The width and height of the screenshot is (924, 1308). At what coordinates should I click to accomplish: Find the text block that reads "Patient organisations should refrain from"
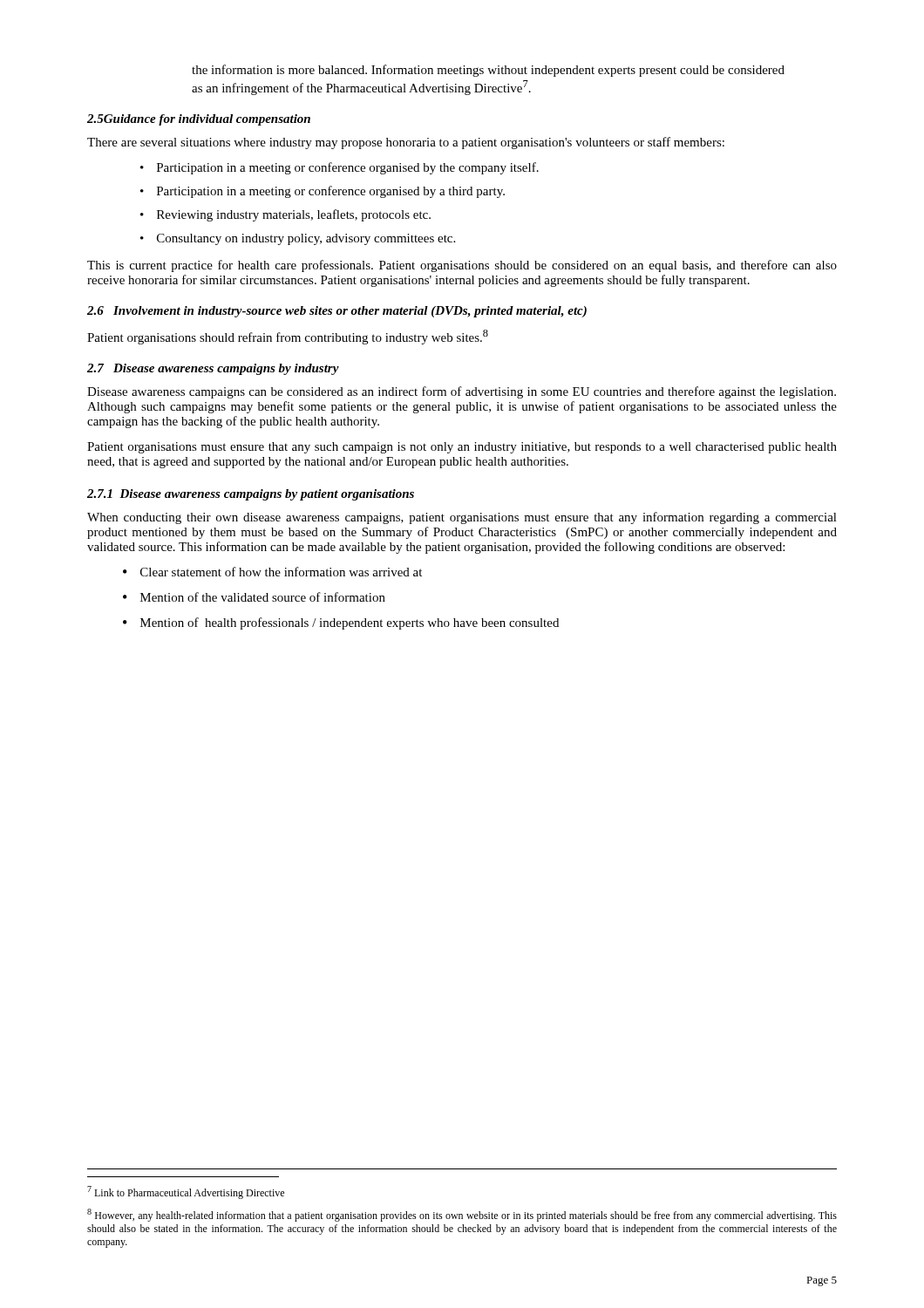click(x=462, y=336)
